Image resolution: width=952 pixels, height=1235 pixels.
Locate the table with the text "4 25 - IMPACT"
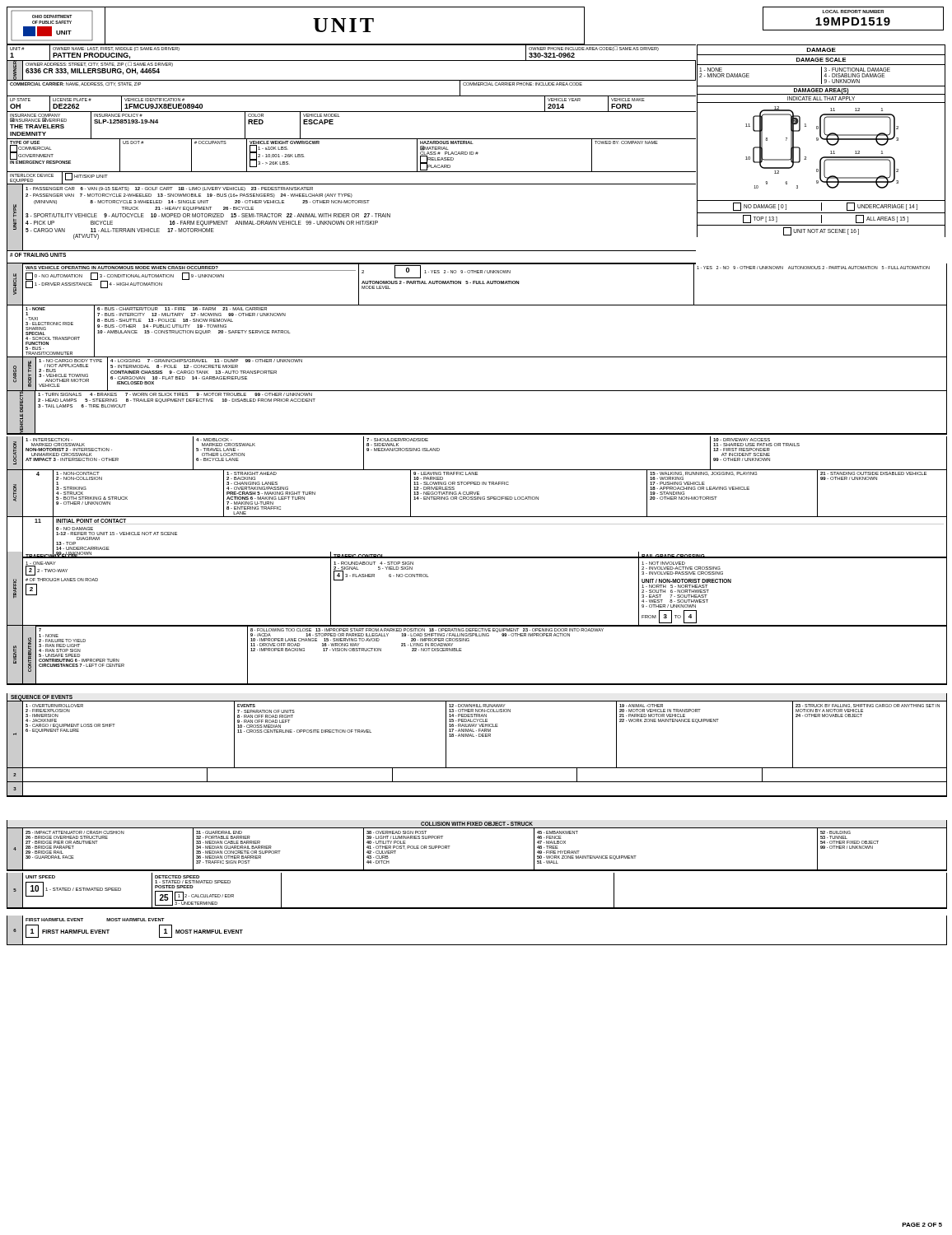pos(477,849)
